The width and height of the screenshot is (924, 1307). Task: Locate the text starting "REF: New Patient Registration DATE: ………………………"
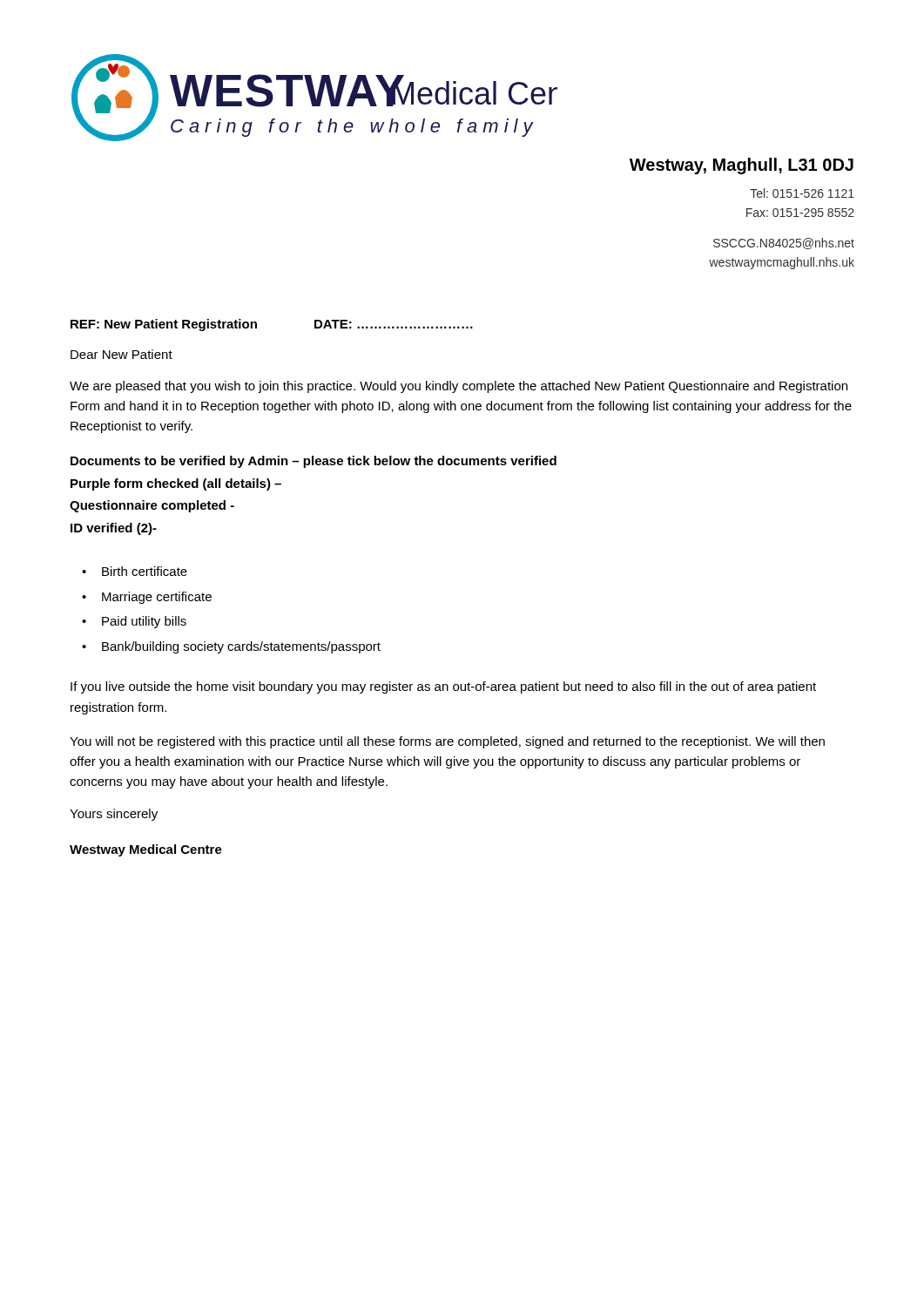coord(162,325)
